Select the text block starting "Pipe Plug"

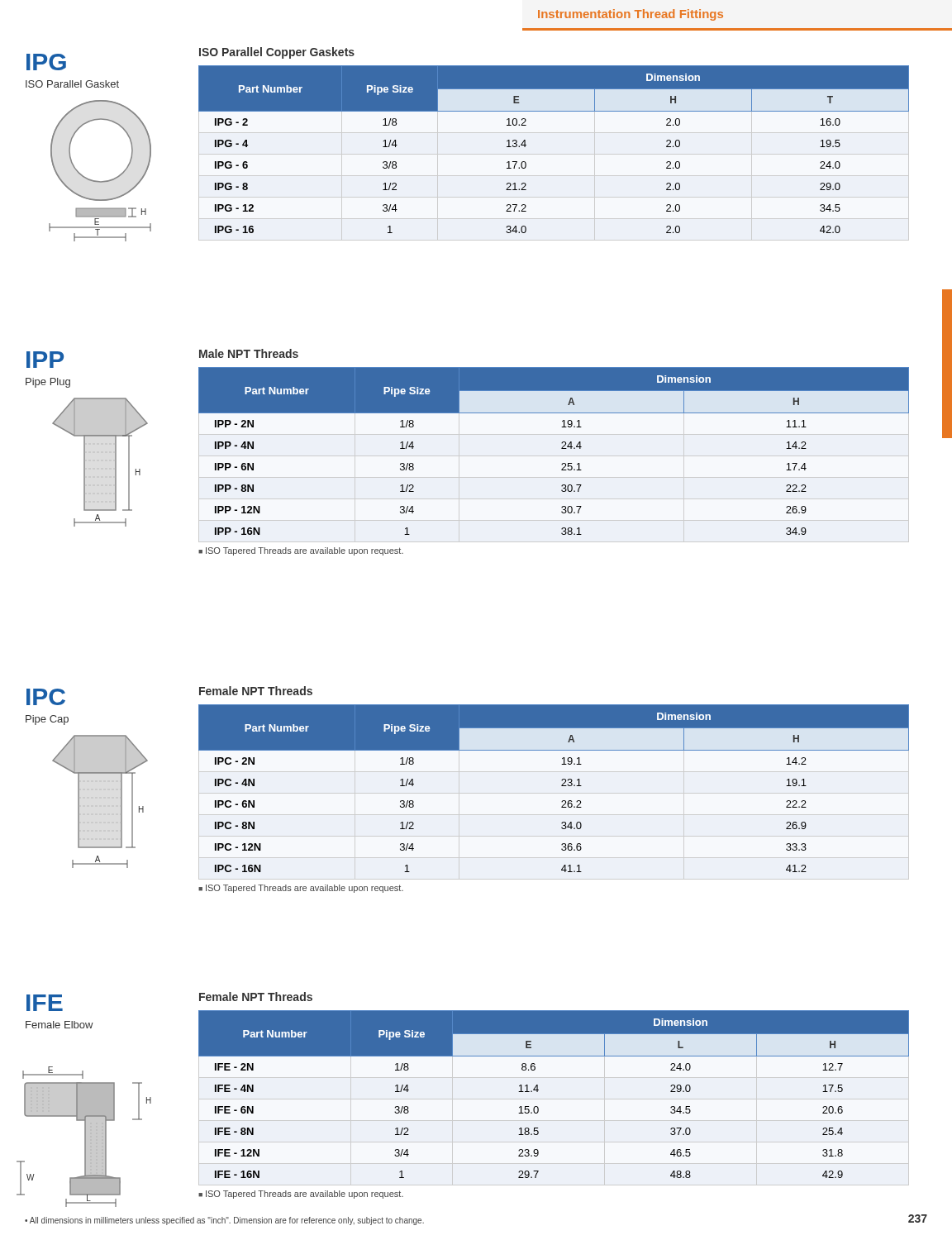tap(48, 382)
